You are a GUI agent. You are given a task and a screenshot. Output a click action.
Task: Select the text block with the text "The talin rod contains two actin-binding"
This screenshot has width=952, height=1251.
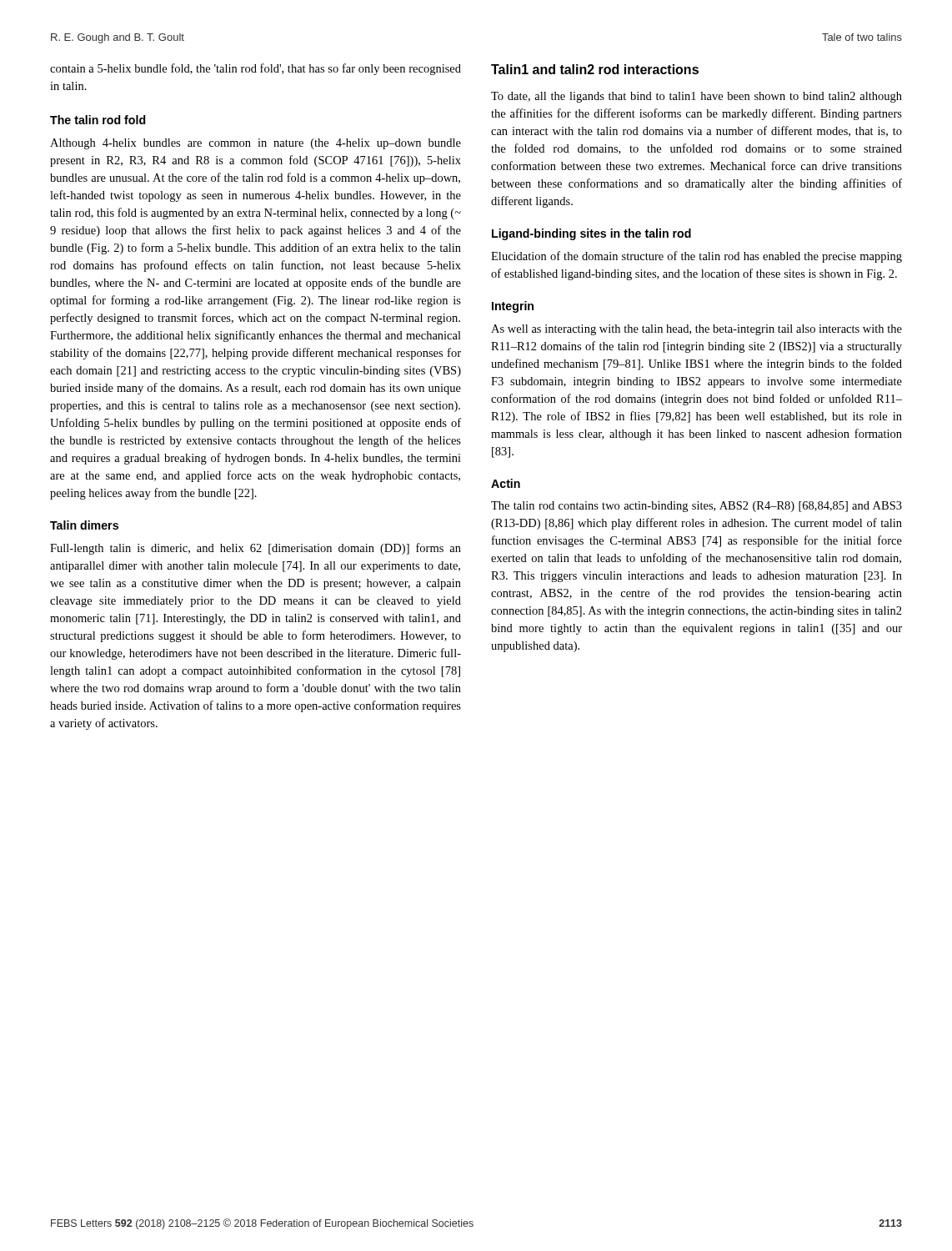tap(697, 576)
